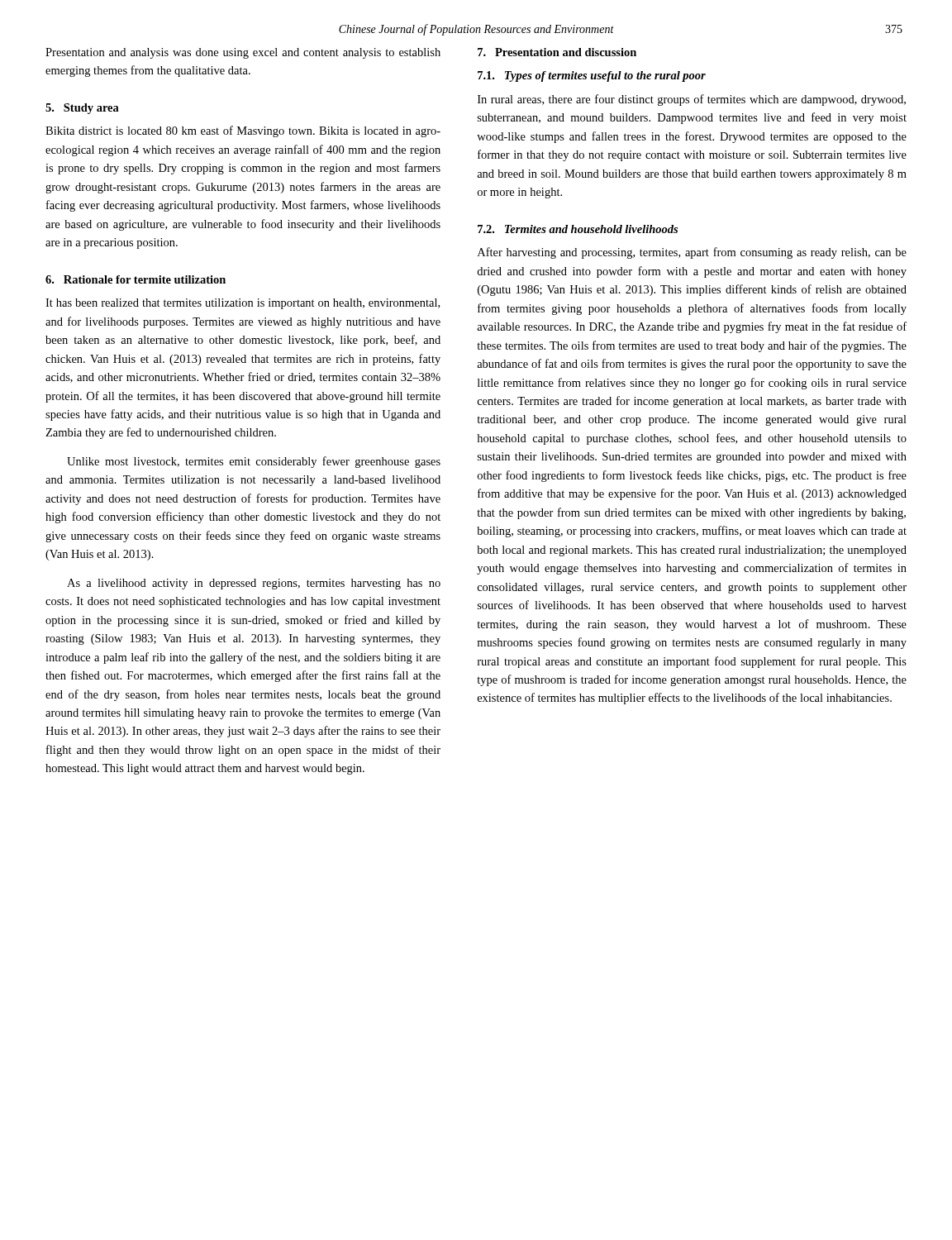The height and width of the screenshot is (1240, 952).
Task: Find the block on this page that starts "After harvesting and processing, termites, apart from"
Action: click(692, 475)
